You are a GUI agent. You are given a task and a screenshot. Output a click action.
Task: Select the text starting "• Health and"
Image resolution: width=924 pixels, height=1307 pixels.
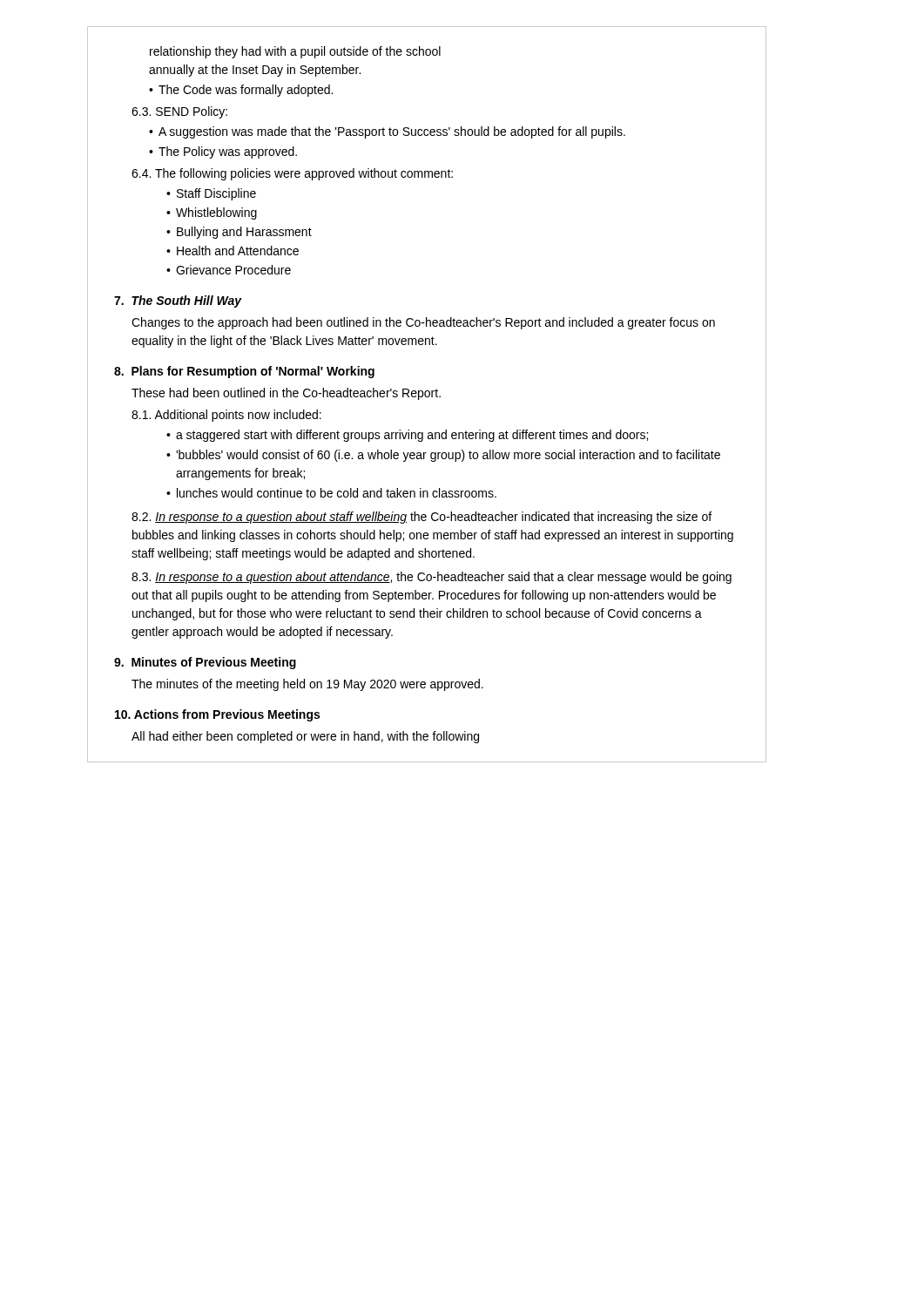pos(233,251)
